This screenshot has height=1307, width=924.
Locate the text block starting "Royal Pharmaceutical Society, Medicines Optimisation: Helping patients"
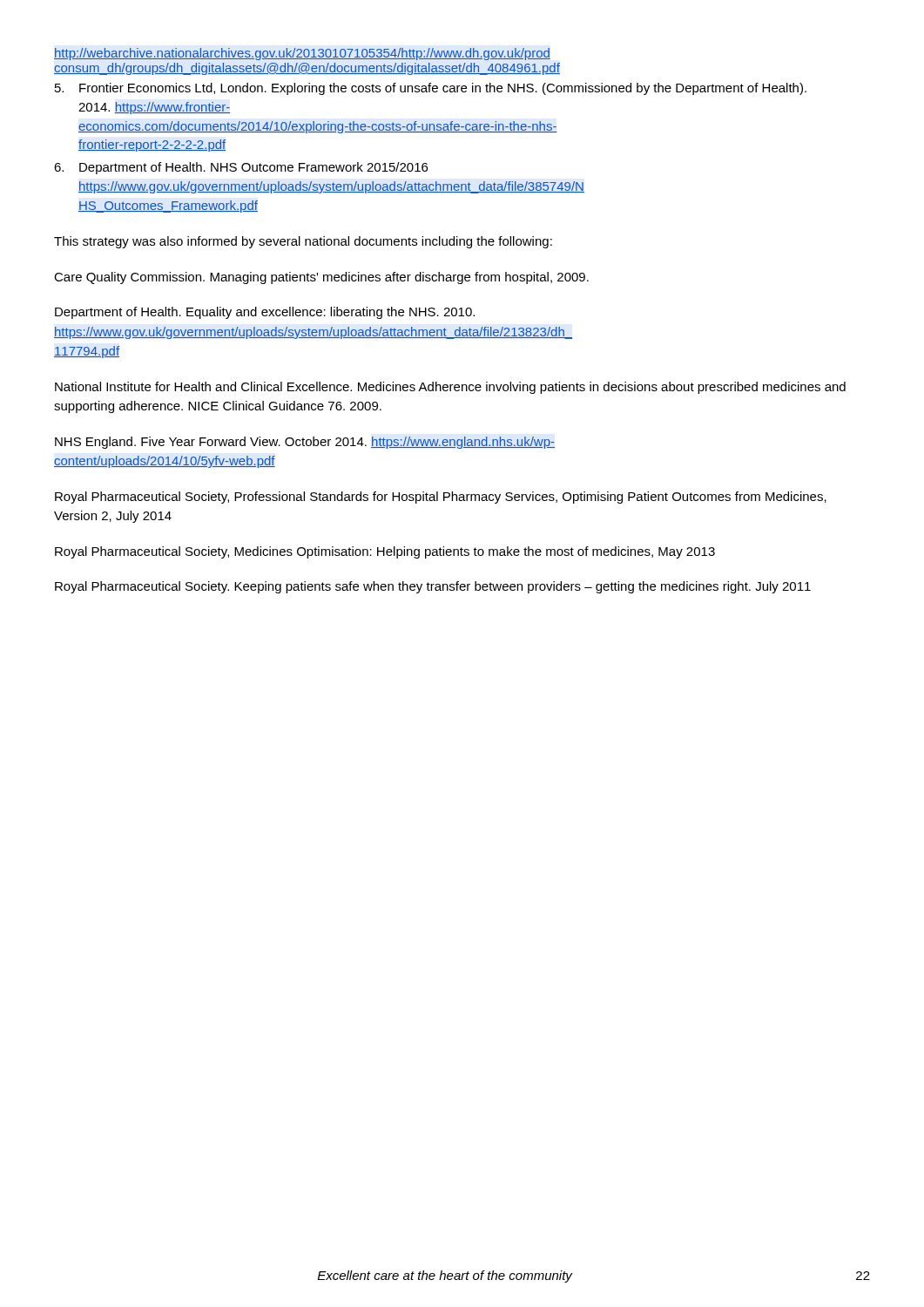pyautogui.click(x=385, y=551)
